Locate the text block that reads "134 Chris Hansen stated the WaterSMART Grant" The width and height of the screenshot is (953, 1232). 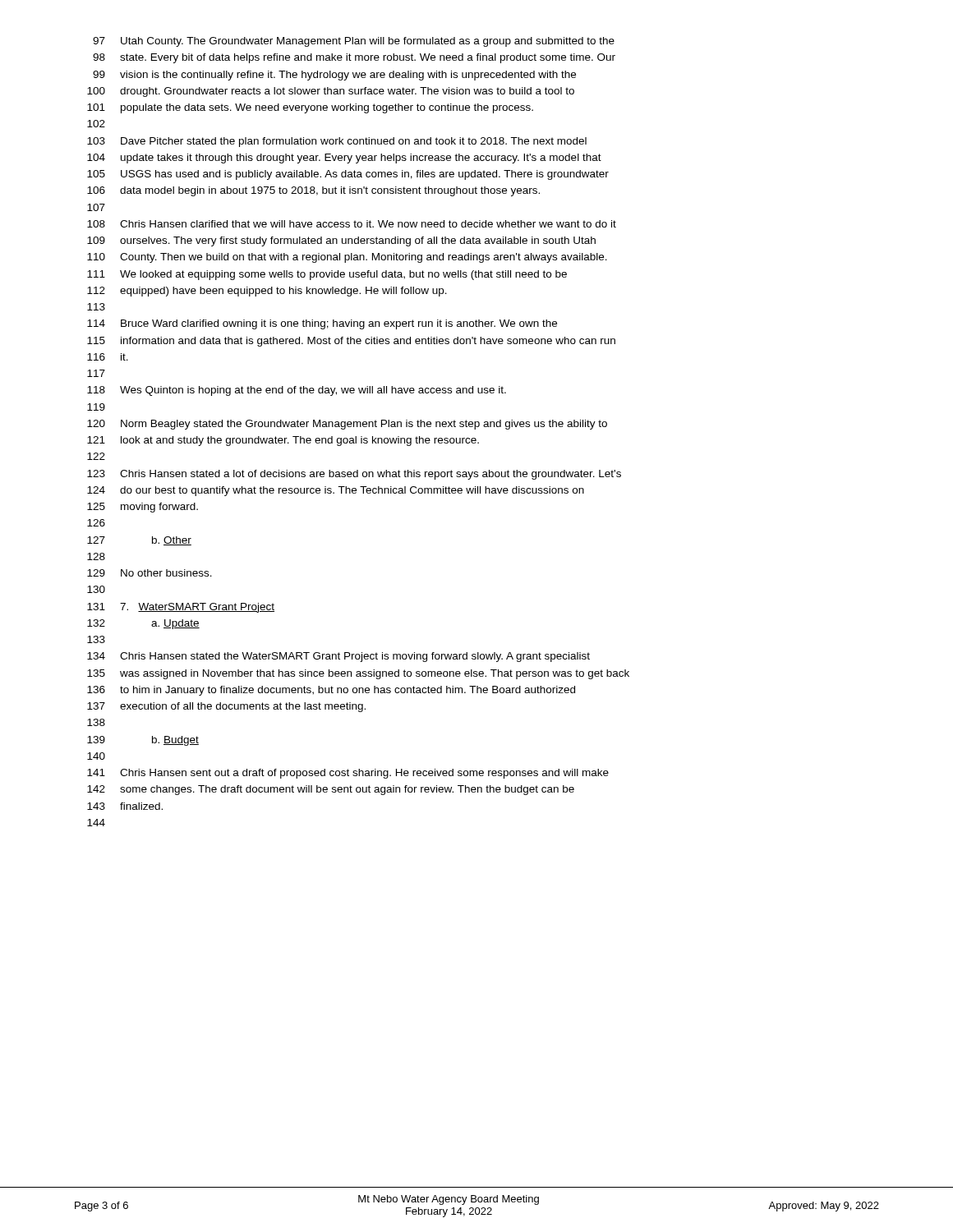tap(485, 682)
